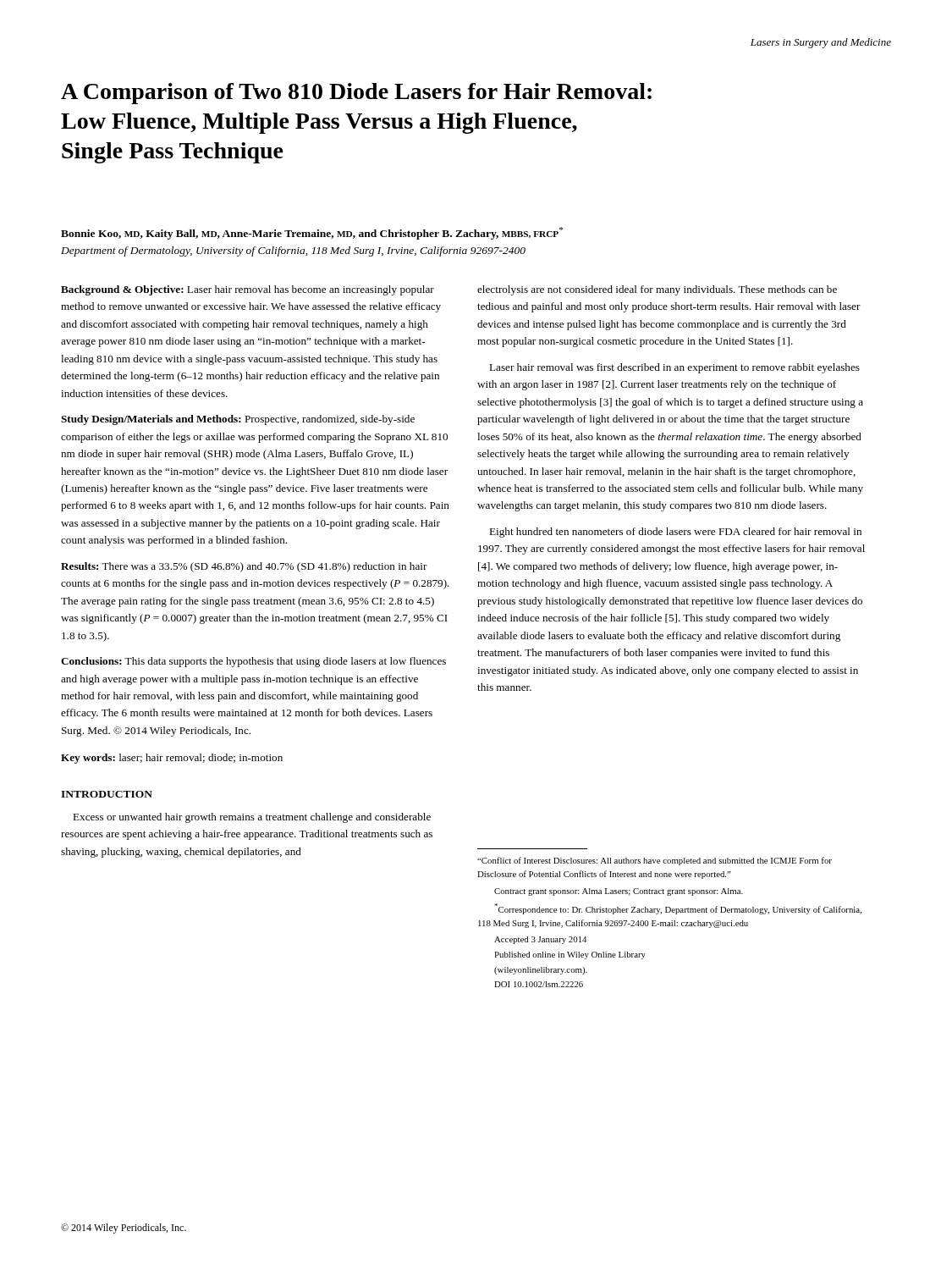Click on the passage starting "electrolysis are not considered ideal for"
This screenshot has height=1270, width=952.
pyautogui.click(x=672, y=489)
